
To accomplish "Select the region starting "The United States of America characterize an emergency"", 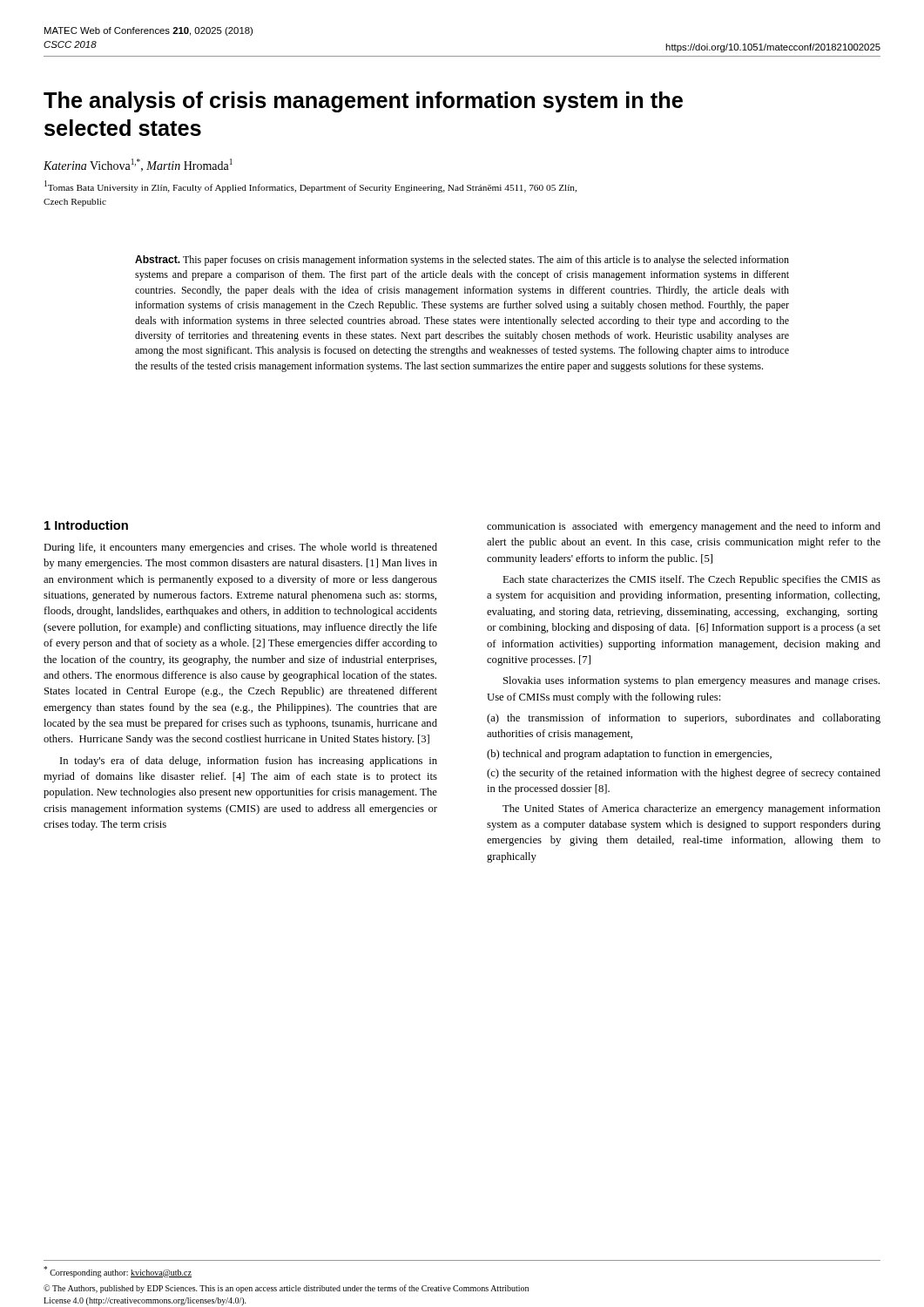I will click(x=684, y=833).
